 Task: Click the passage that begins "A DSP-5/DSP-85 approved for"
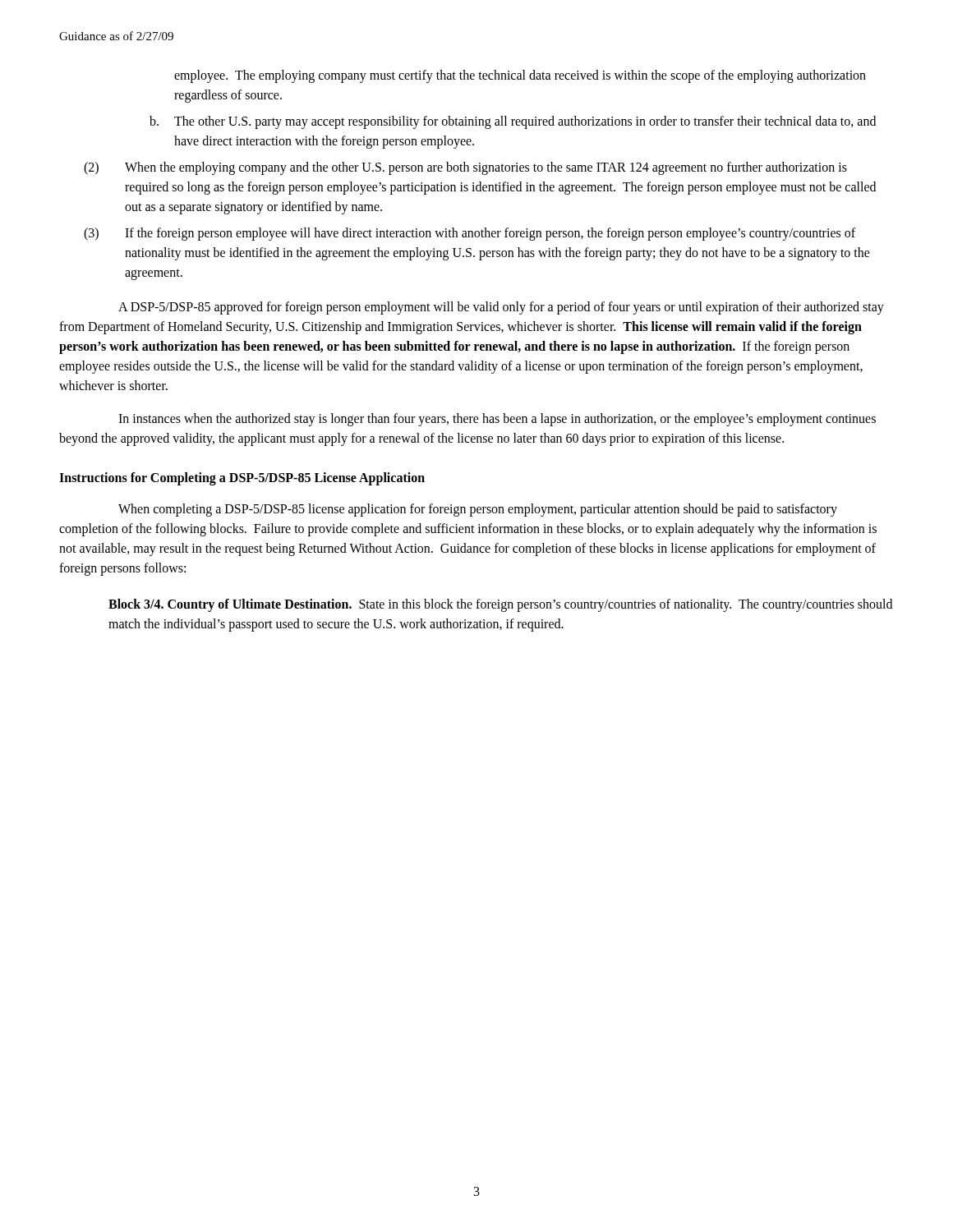pos(471,346)
